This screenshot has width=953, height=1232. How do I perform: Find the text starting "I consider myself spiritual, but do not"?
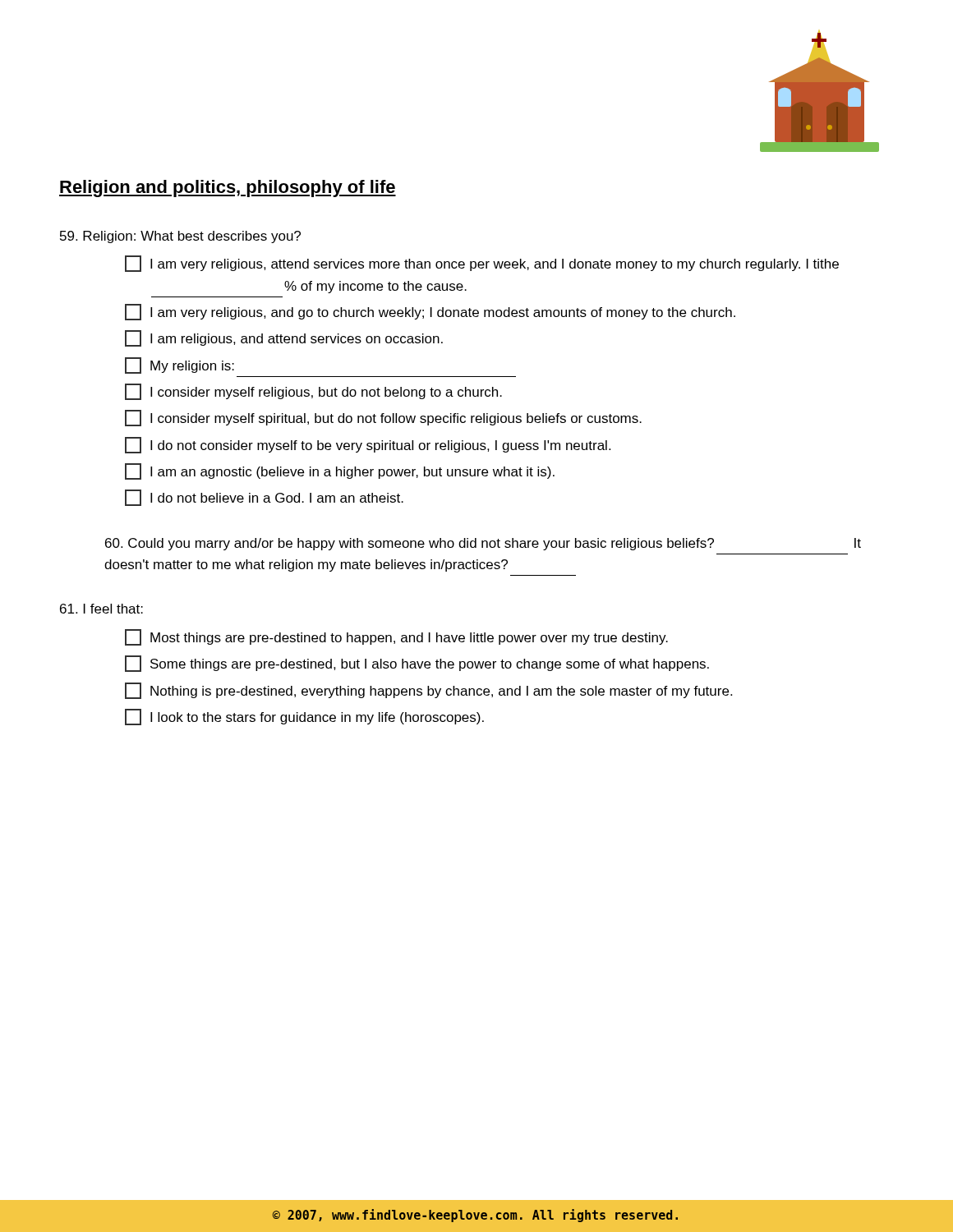[509, 419]
